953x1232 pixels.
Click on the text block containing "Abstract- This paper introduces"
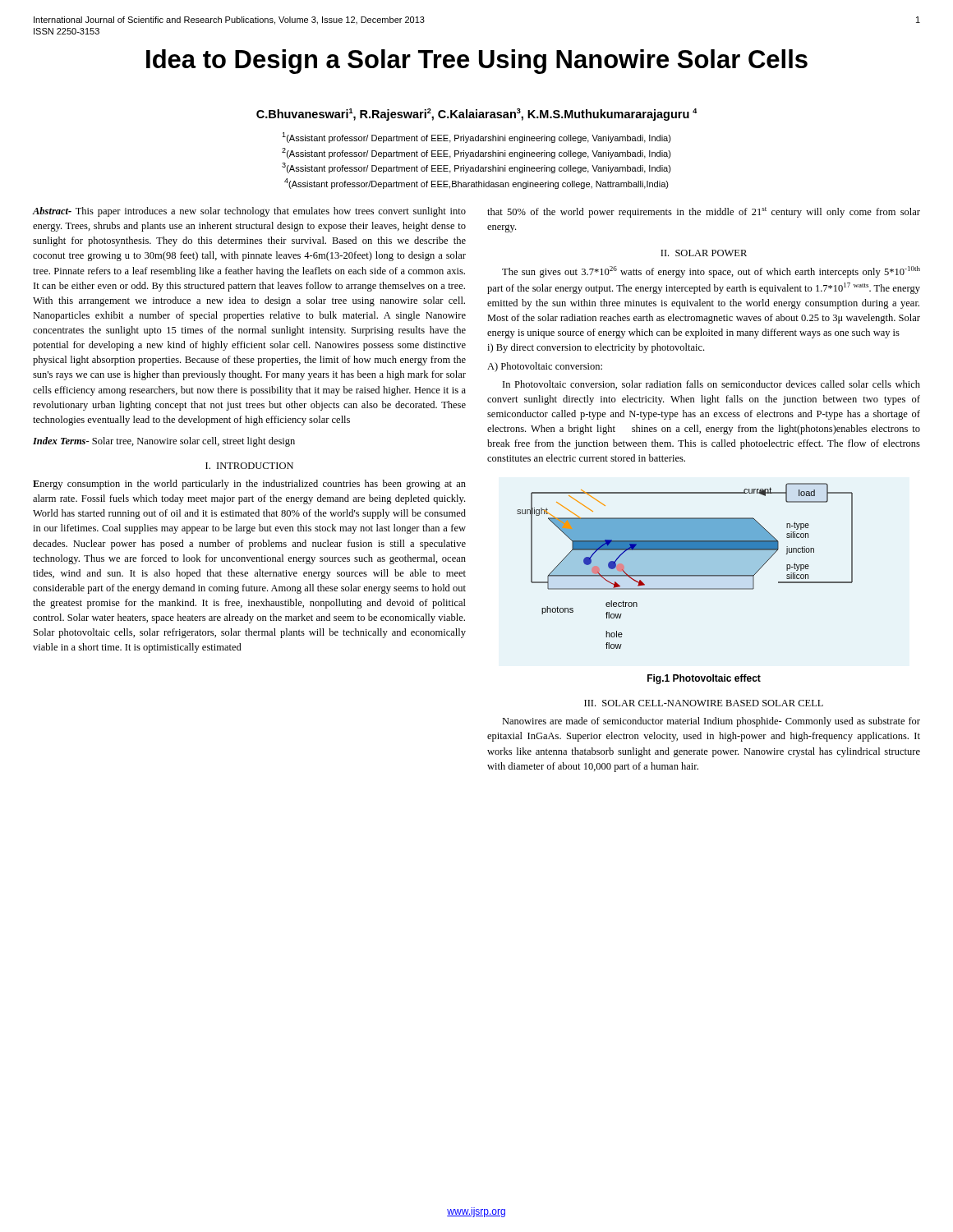click(249, 315)
